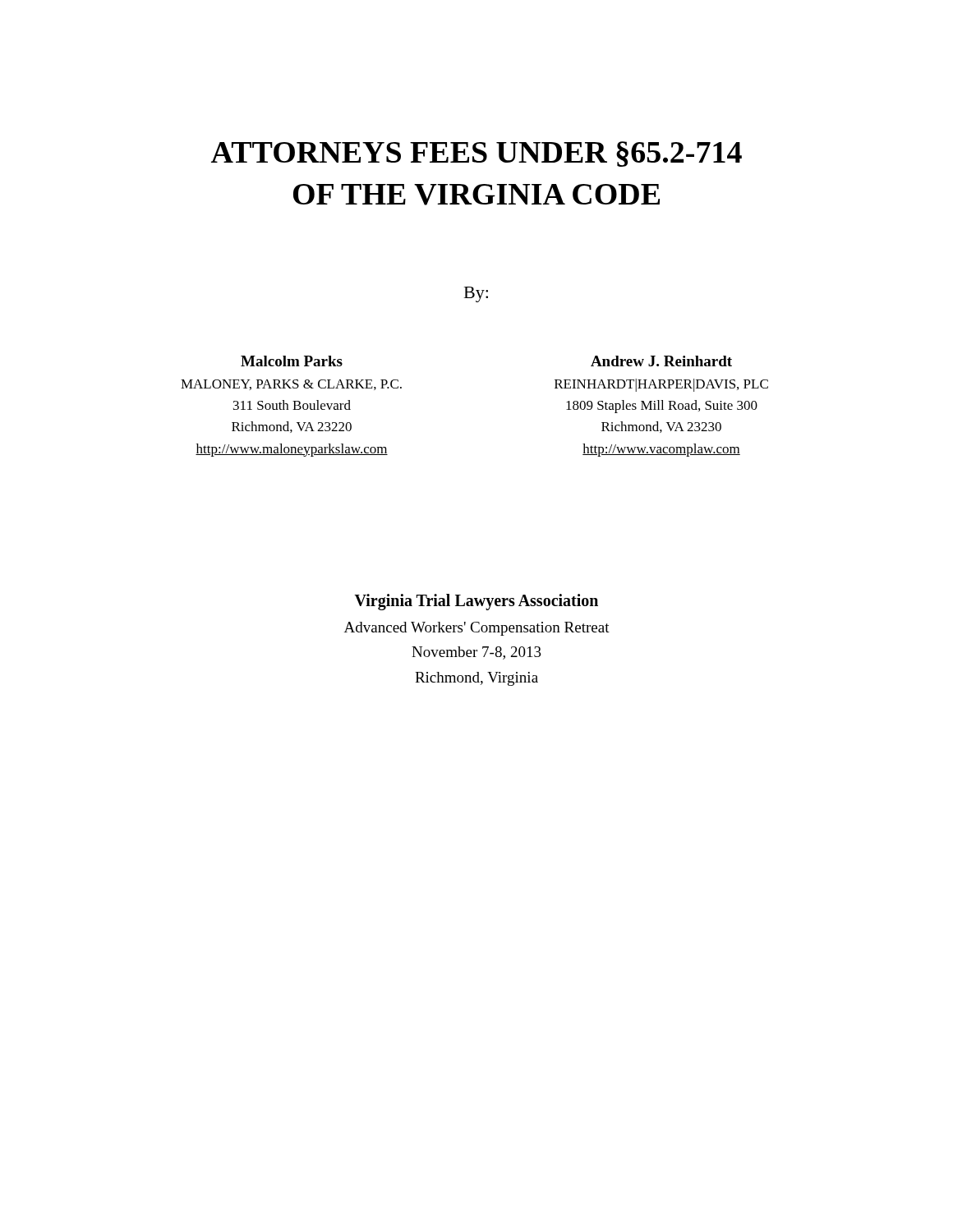Navigate to the element starting "Andrew J. Reinhardt REINHARDT|HARPER|DAVIS, PLC 1809"
953x1232 pixels.
661,406
